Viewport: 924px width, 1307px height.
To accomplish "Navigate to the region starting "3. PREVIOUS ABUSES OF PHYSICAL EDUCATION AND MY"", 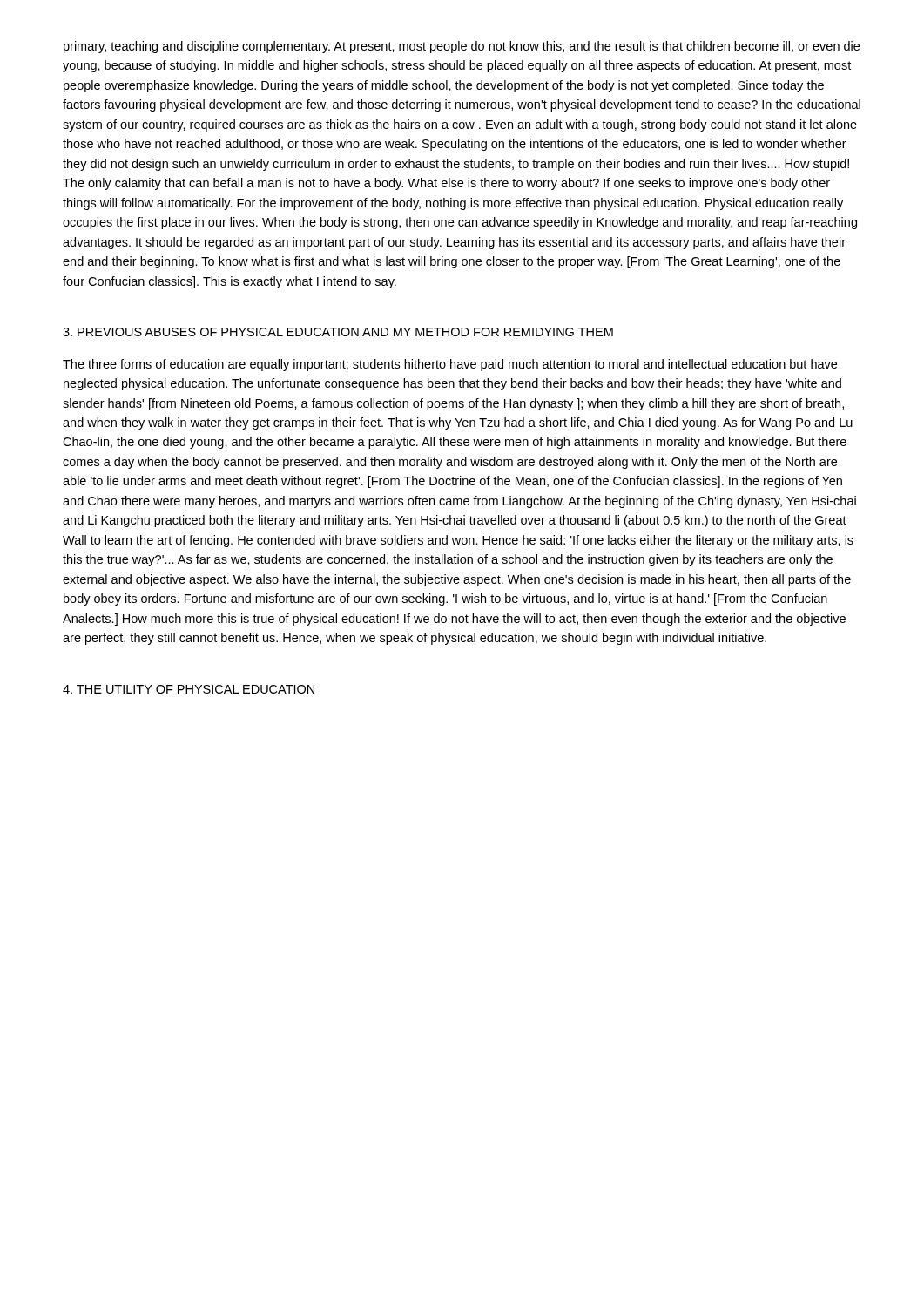I will [338, 332].
